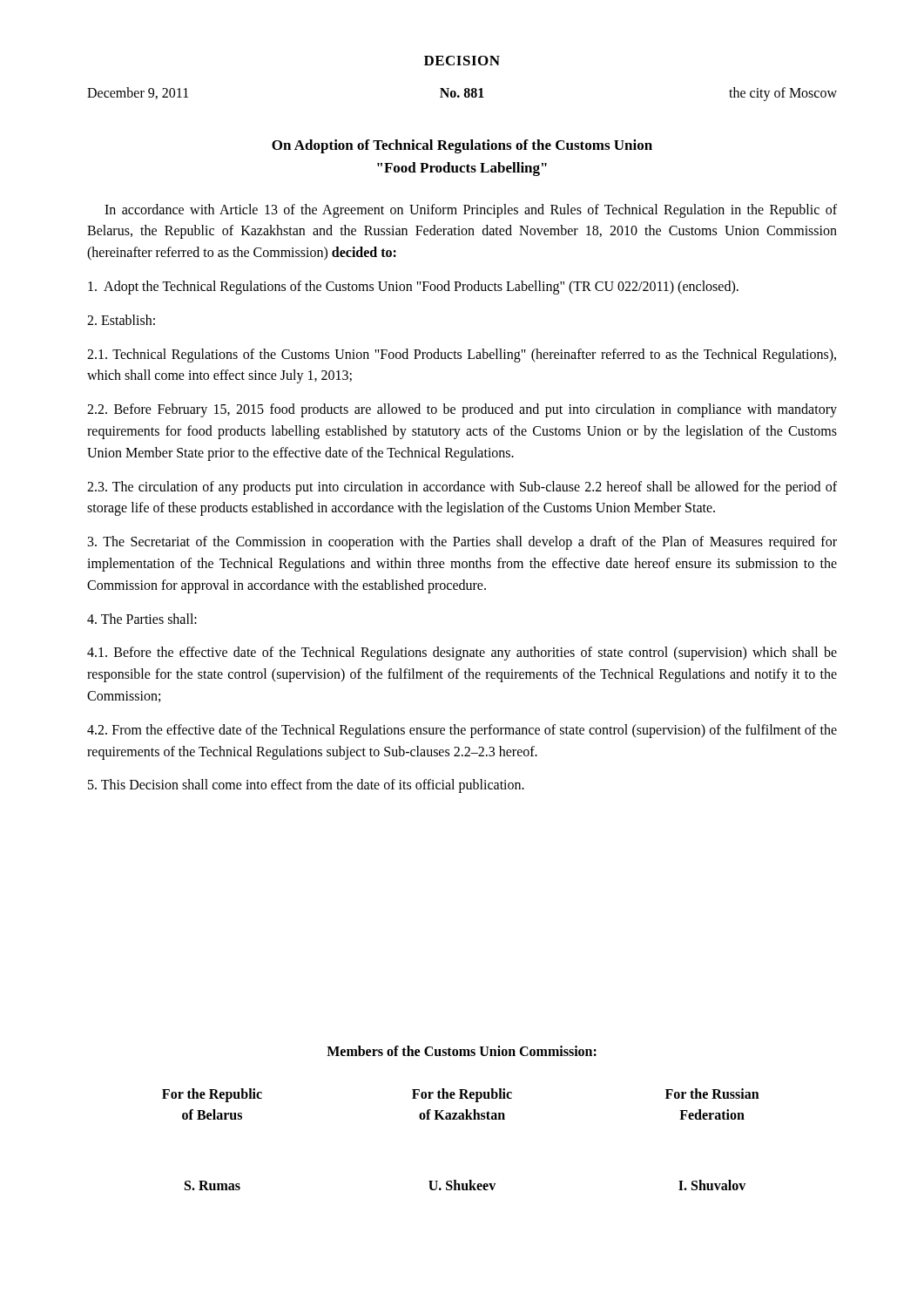Click on the text starting "2.1. Technical Regulations of the Customs"

tap(462, 365)
